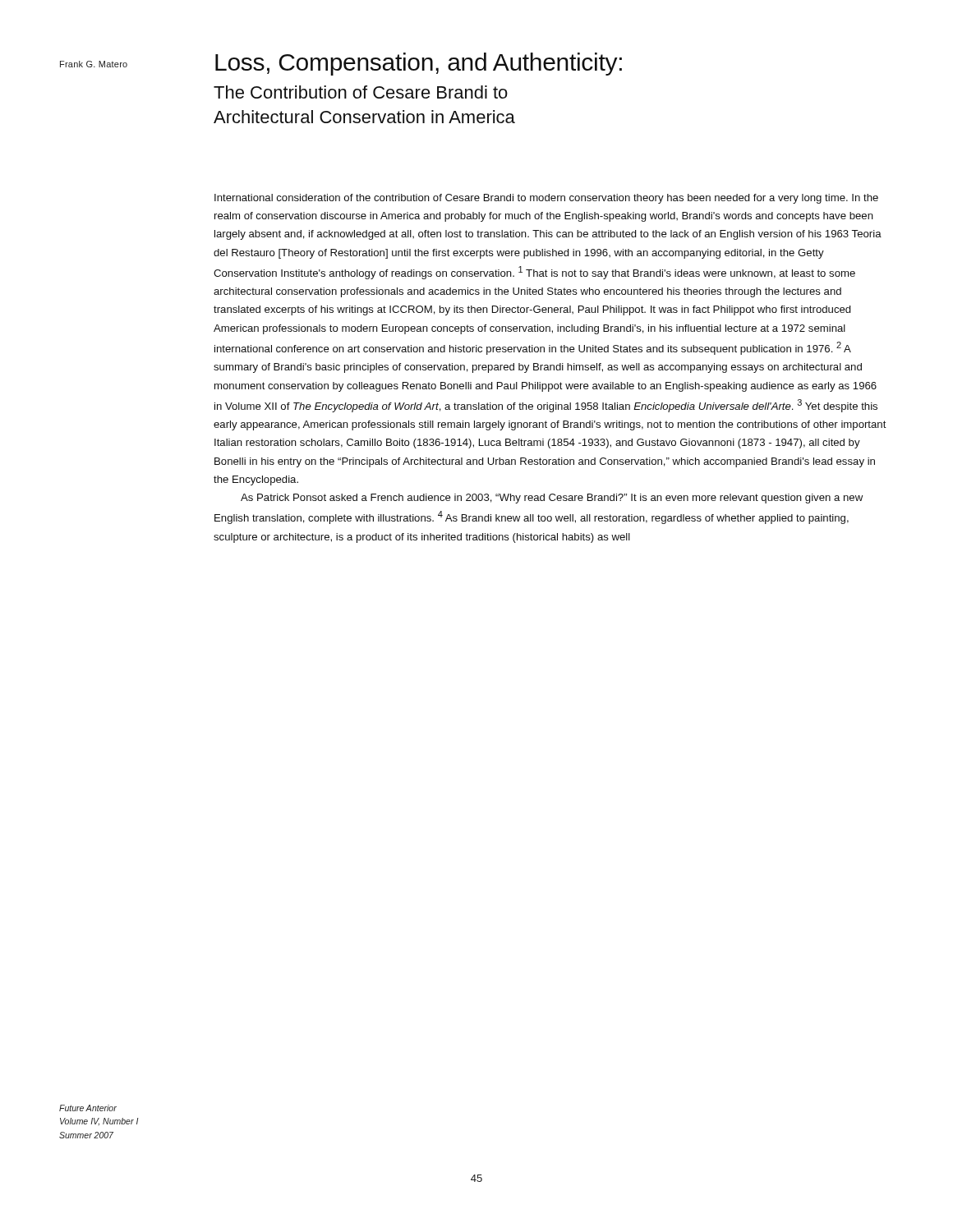This screenshot has width=953, height=1232.
Task: Find the text that reads "Frank G. Matero"
Action: pyautogui.click(x=93, y=64)
